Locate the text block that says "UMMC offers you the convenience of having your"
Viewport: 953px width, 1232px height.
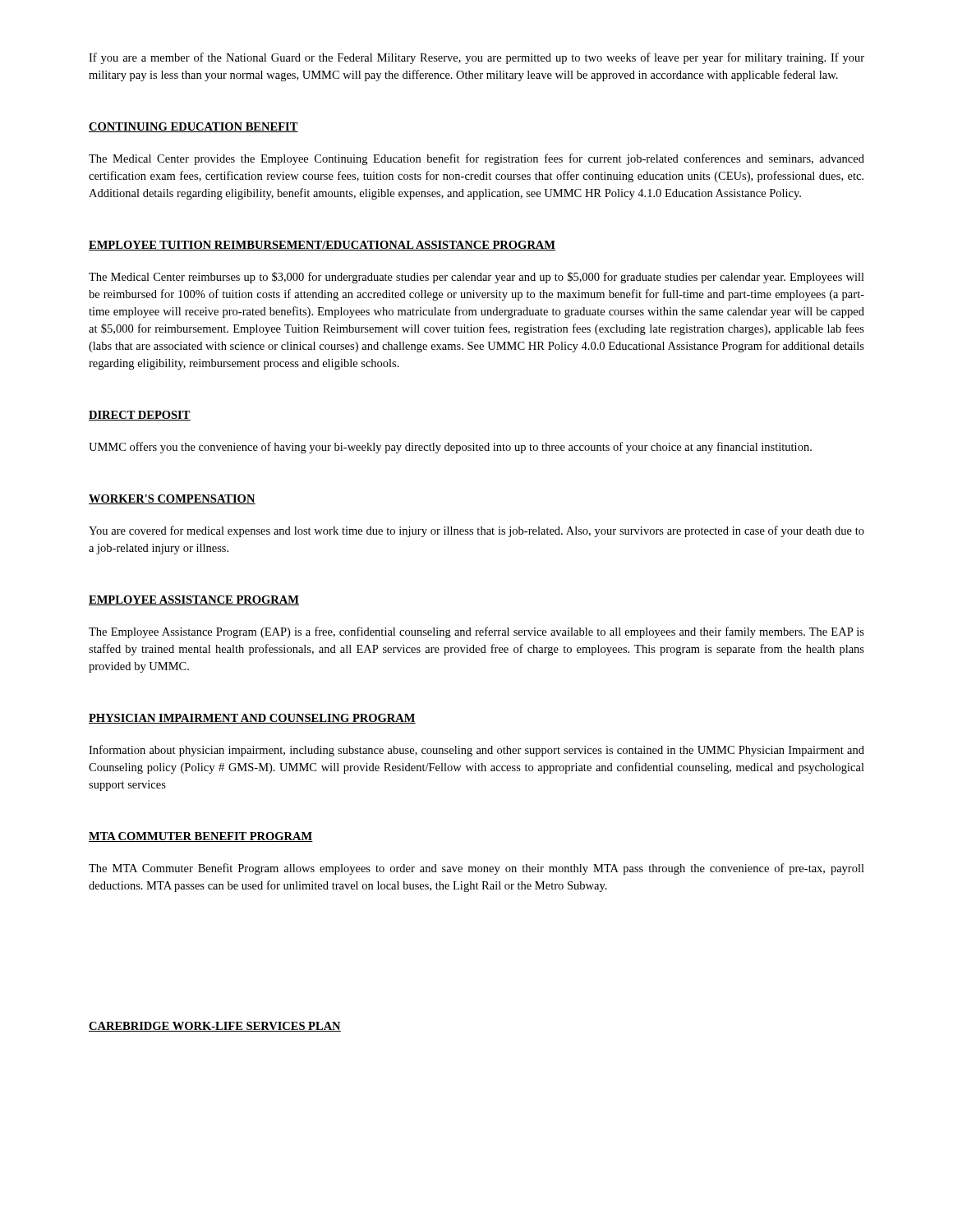point(476,447)
